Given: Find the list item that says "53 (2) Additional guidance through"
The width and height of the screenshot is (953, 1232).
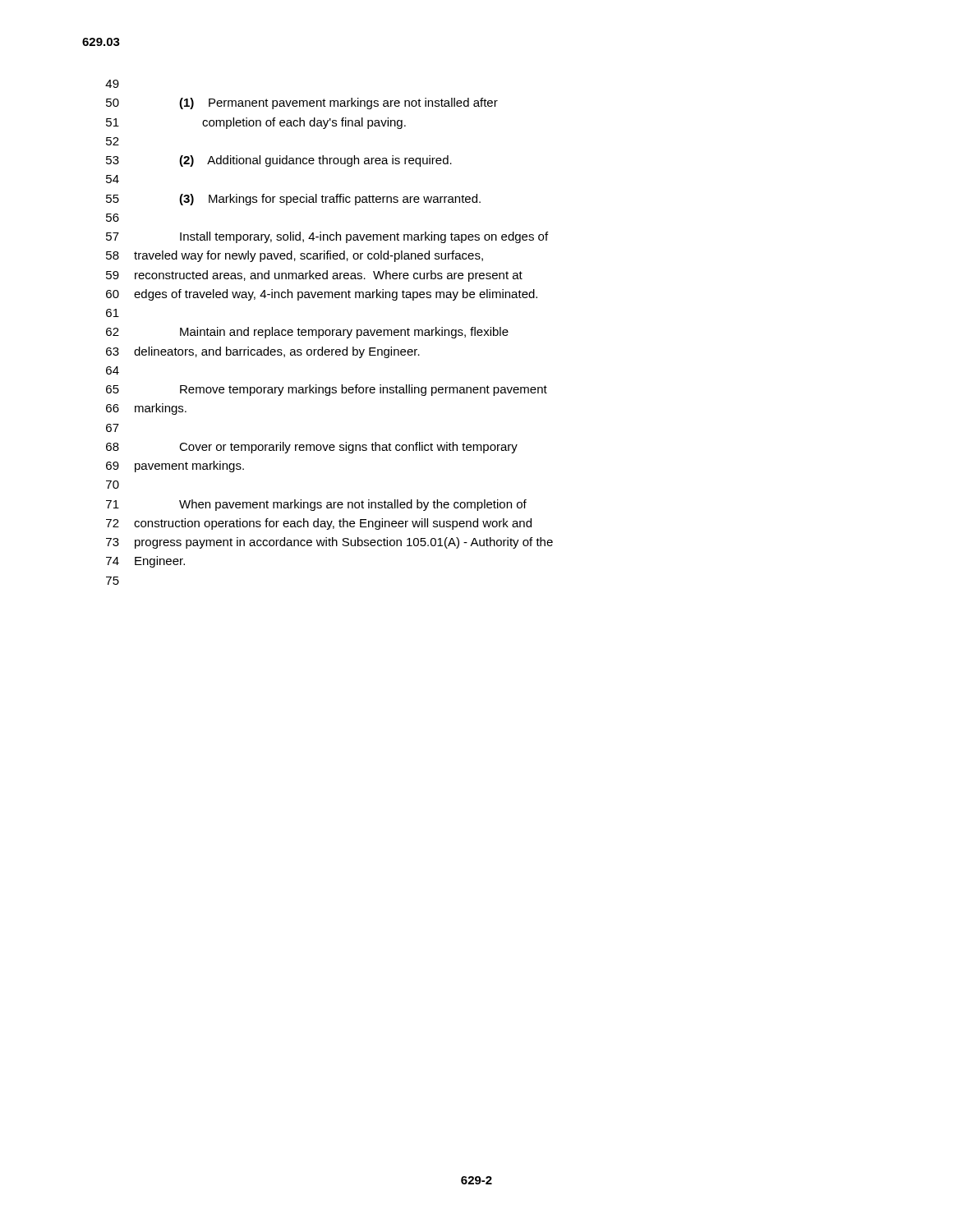Looking at the screenshot, I should [279, 161].
